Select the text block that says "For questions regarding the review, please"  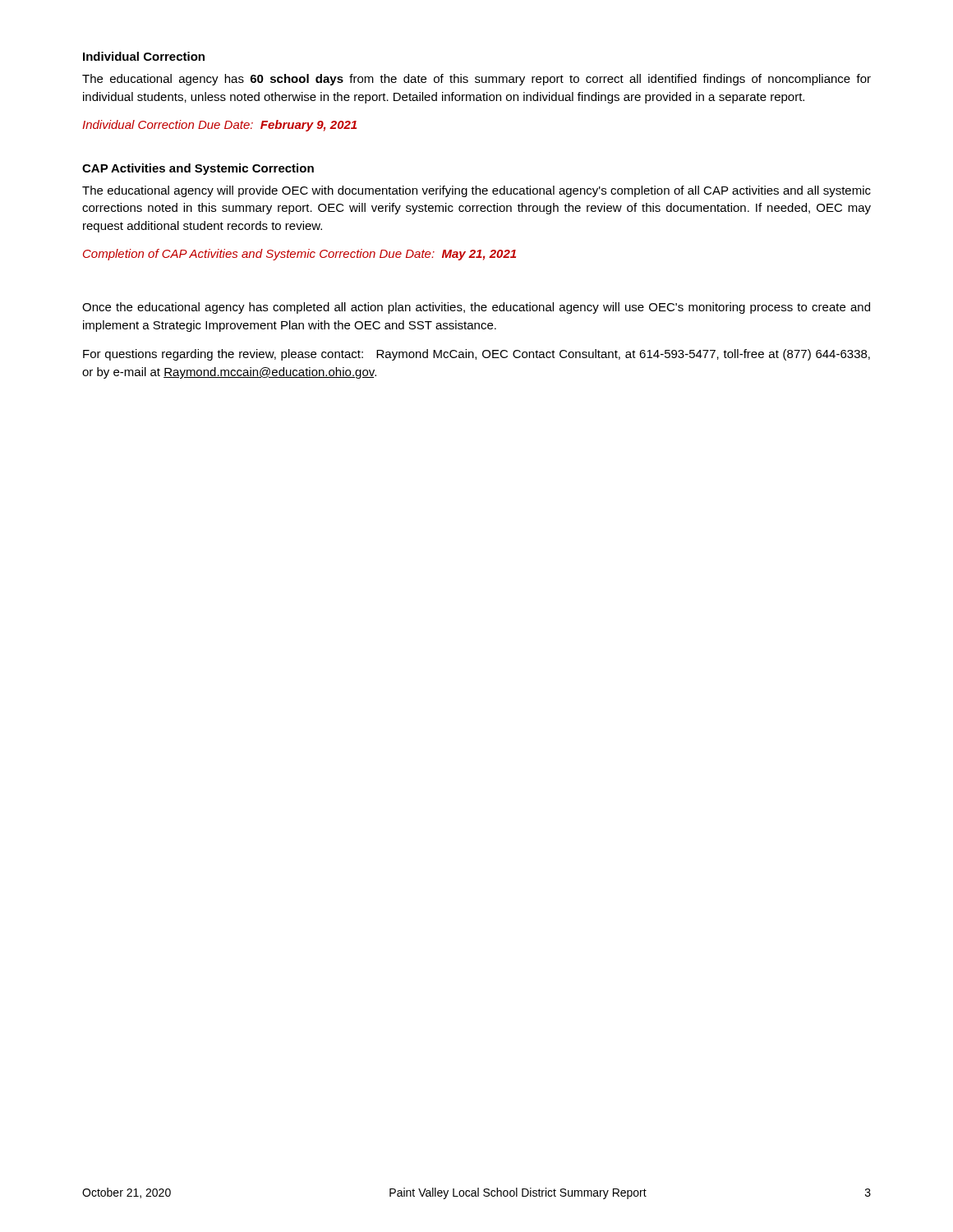coord(476,363)
